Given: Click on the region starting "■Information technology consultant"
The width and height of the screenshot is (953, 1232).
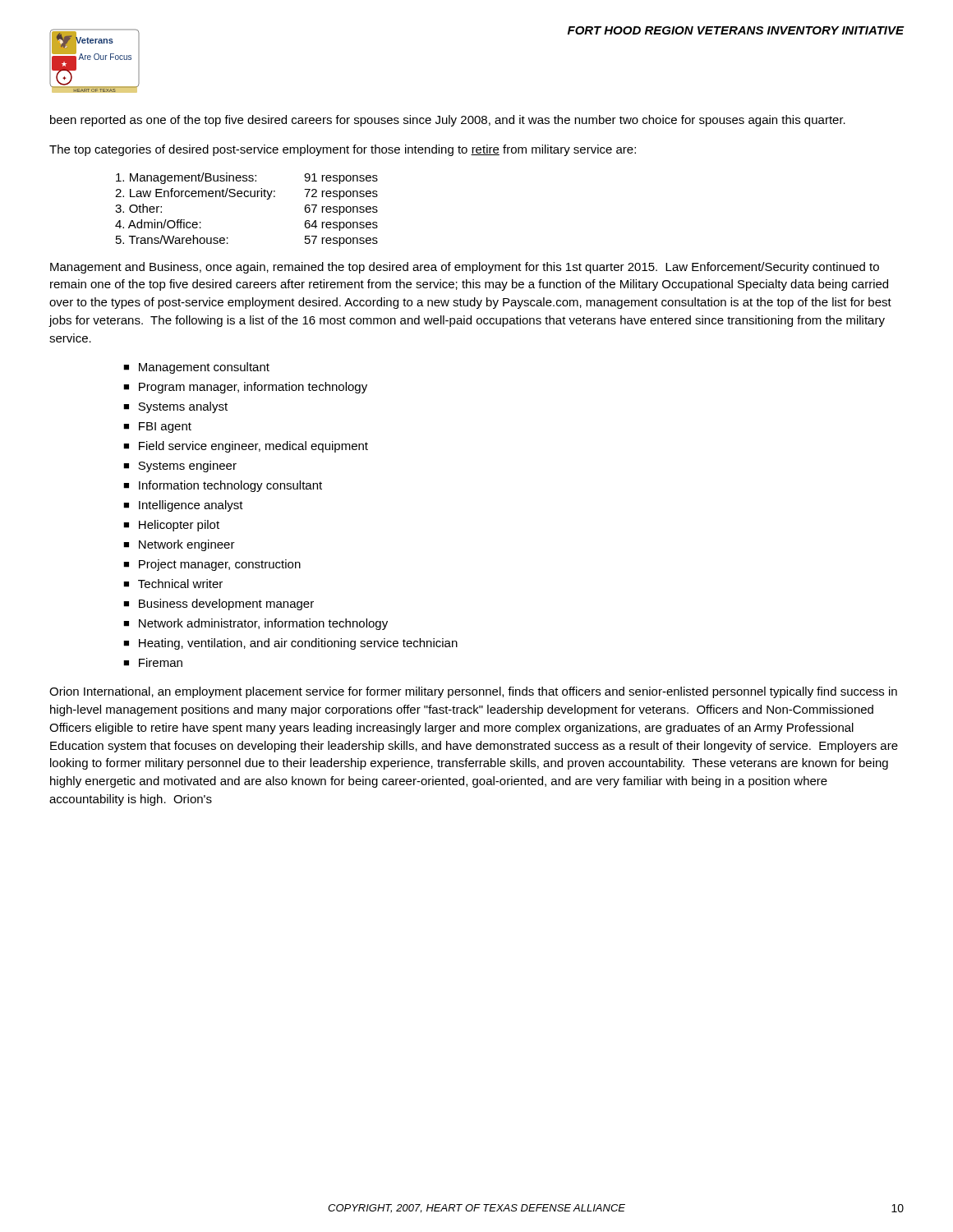Looking at the screenshot, I should [x=223, y=485].
